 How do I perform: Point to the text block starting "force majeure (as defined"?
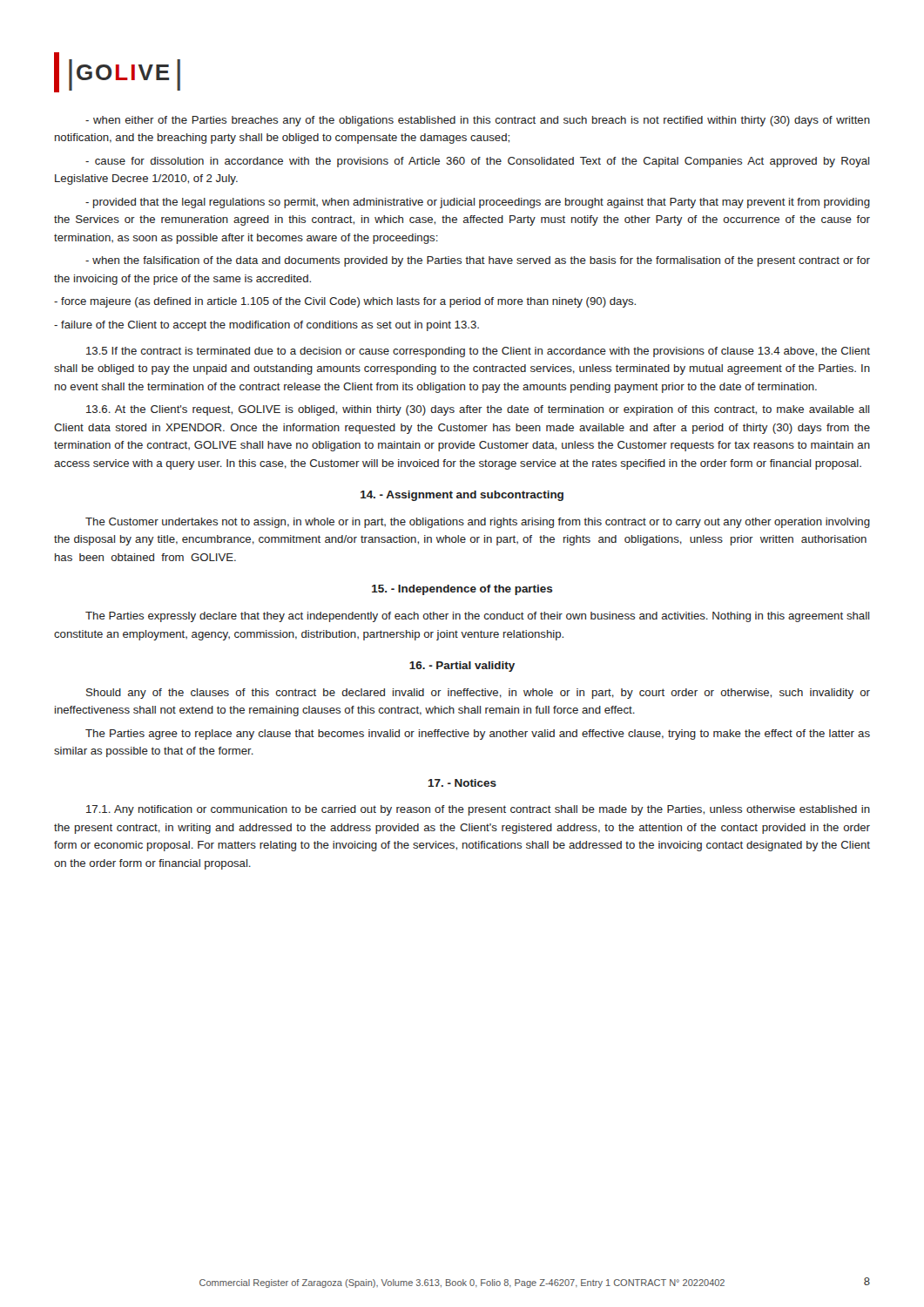[x=462, y=302]
